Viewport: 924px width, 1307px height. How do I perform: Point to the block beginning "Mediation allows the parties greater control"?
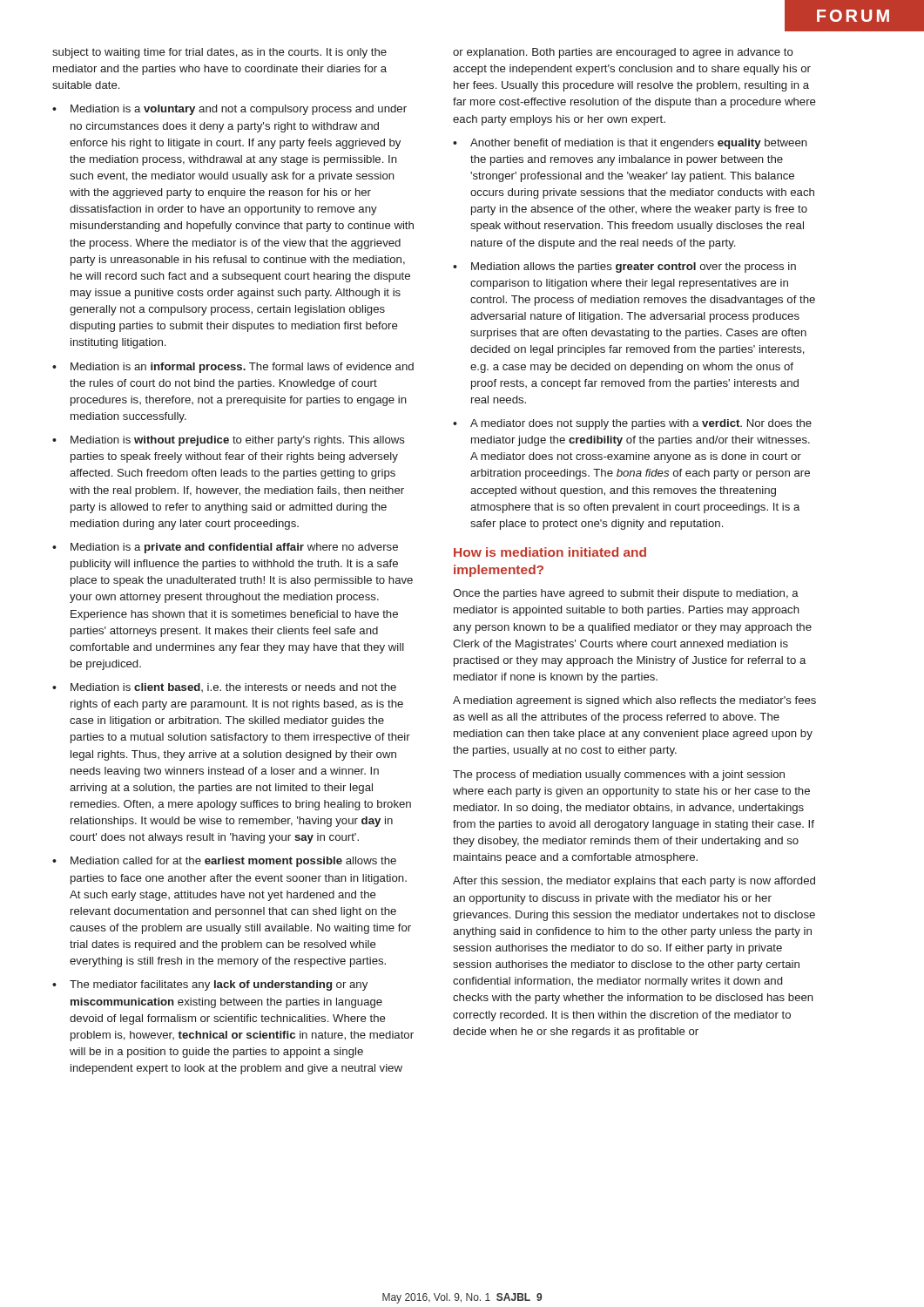click(x=644, y=333)
